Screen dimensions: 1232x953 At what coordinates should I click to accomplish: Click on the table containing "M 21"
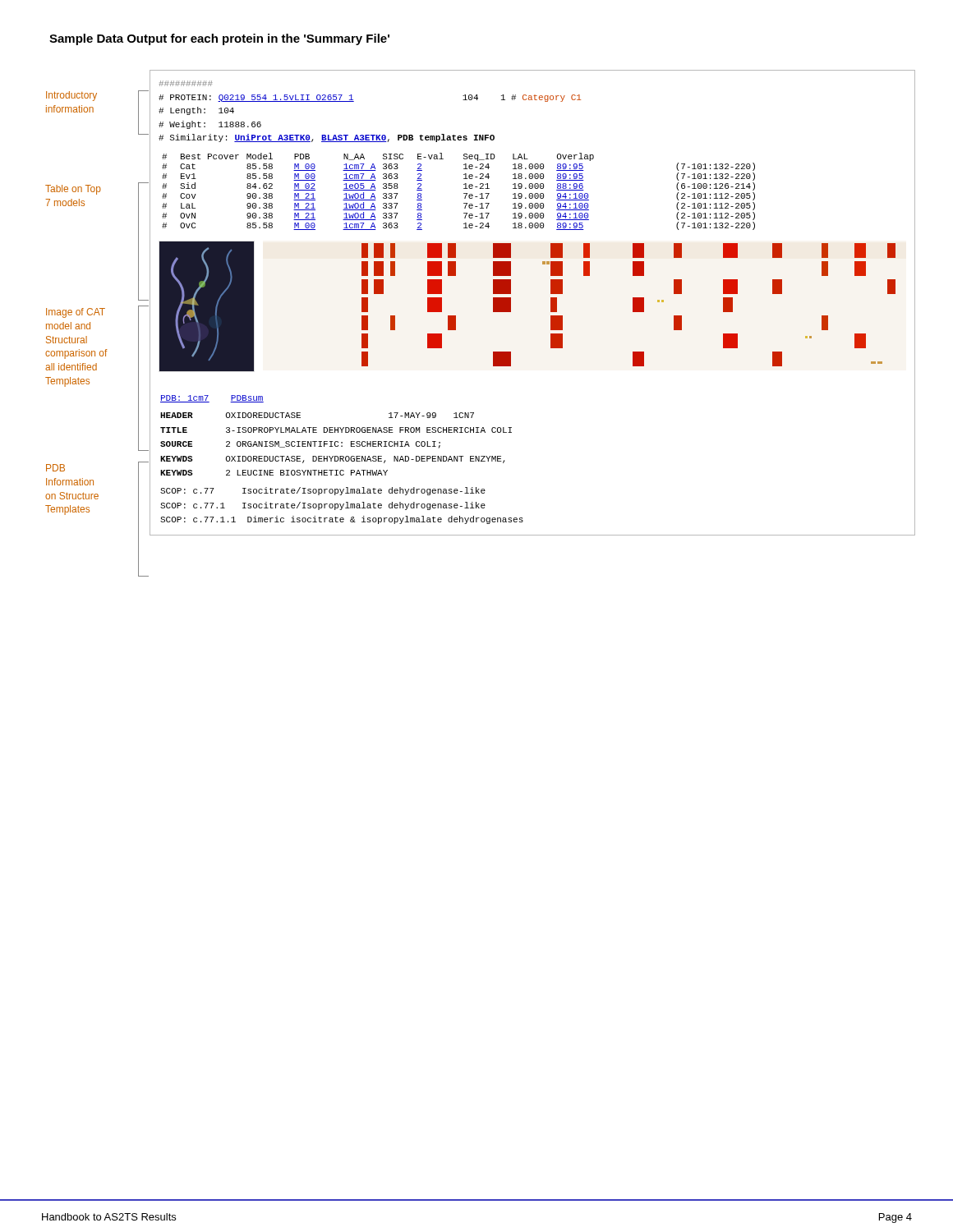point(532,193)
